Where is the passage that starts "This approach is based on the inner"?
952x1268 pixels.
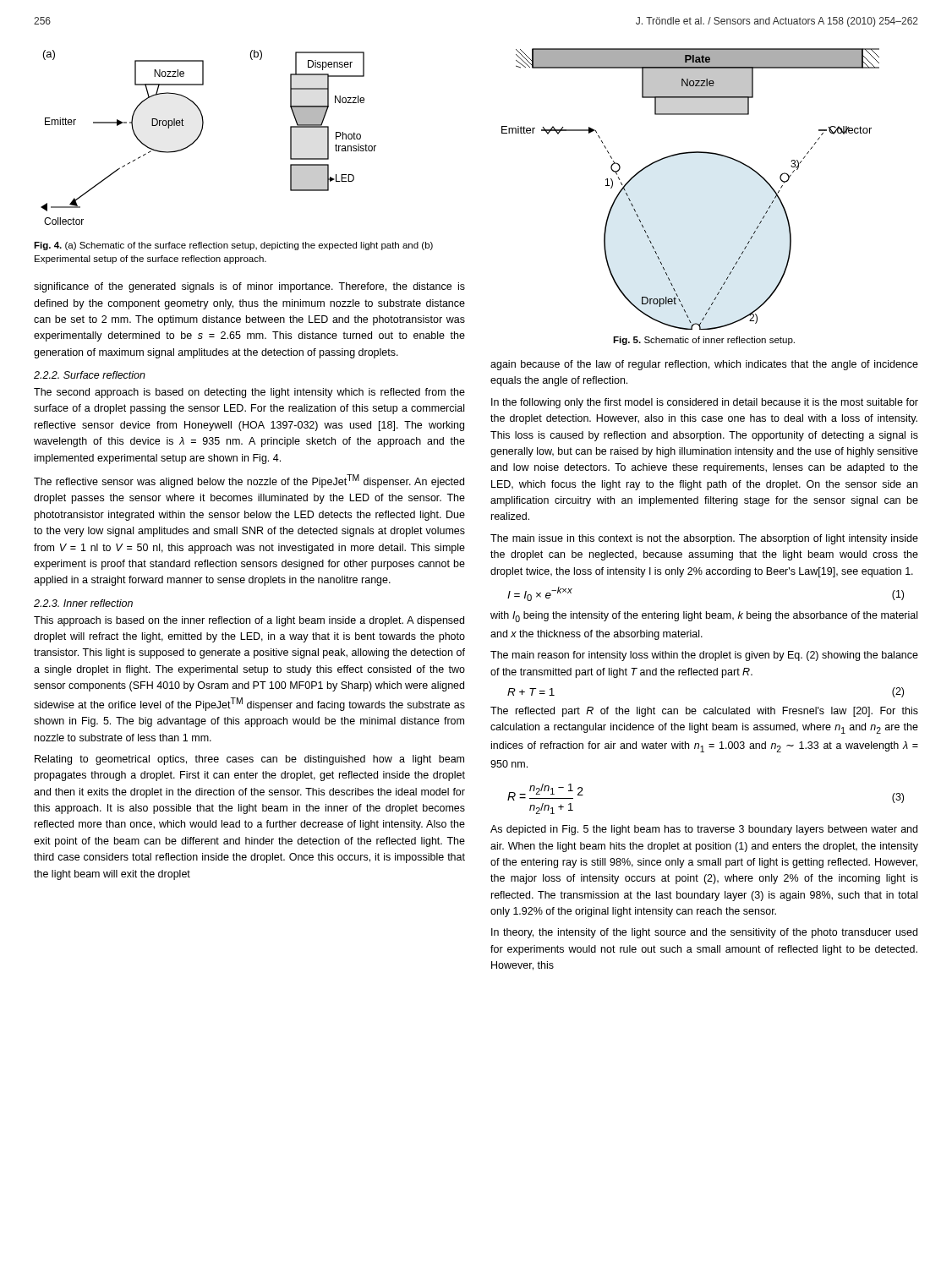pos(249,679)
